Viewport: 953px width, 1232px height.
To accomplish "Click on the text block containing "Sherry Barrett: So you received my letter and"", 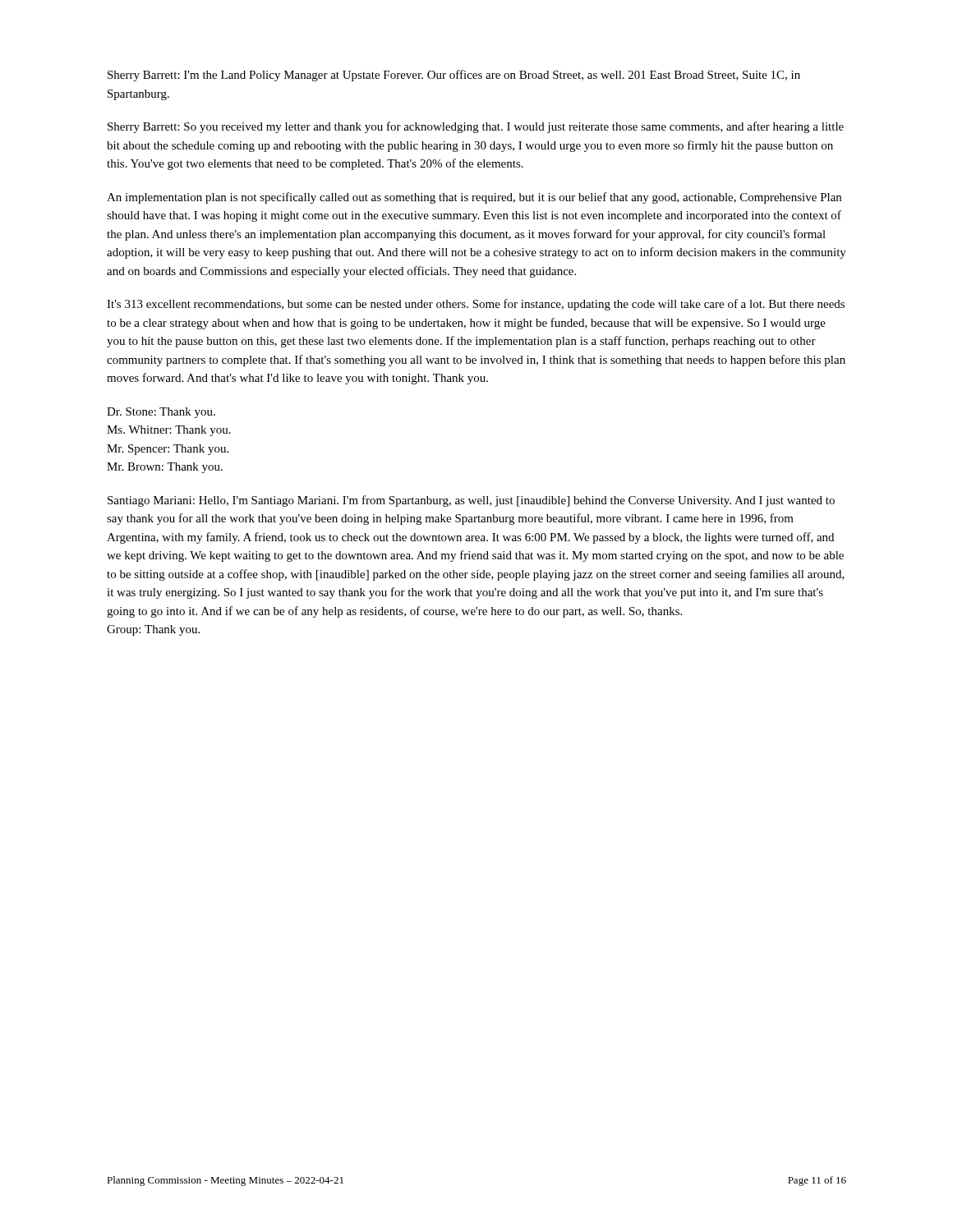I will pos(475,145).
